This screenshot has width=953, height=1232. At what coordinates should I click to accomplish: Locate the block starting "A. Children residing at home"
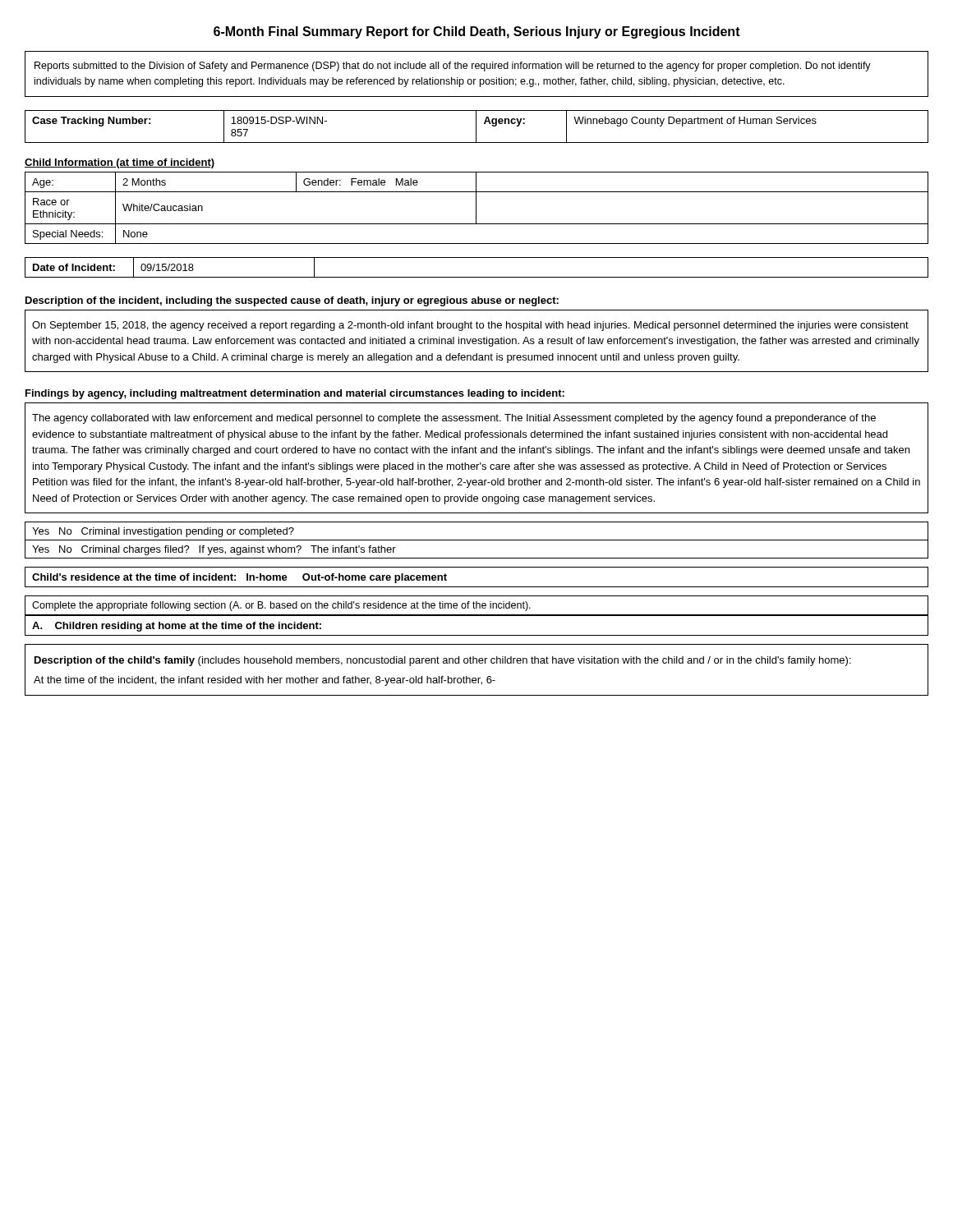pos(177,625)
